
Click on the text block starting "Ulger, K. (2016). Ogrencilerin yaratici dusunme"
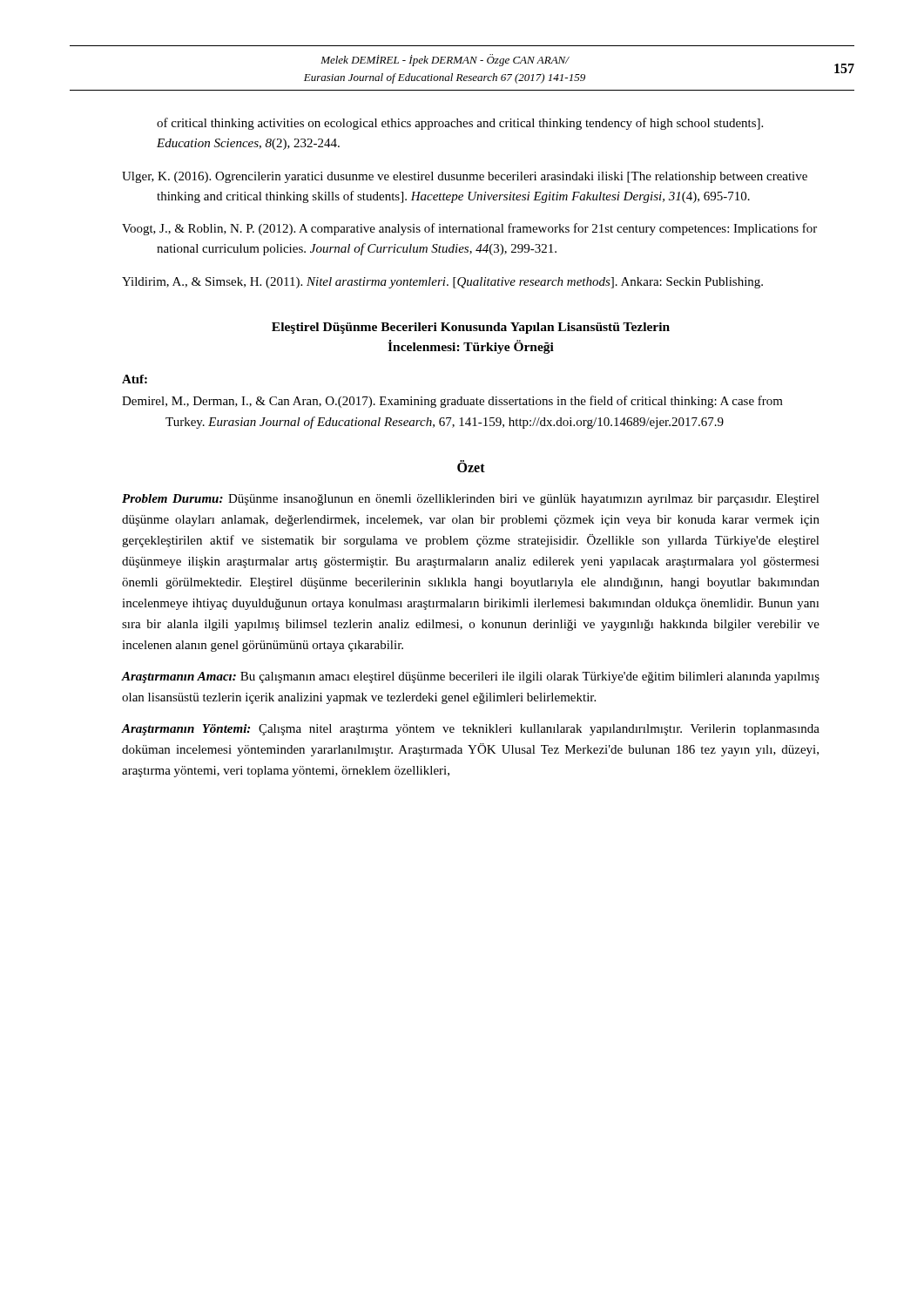point(465,186)
